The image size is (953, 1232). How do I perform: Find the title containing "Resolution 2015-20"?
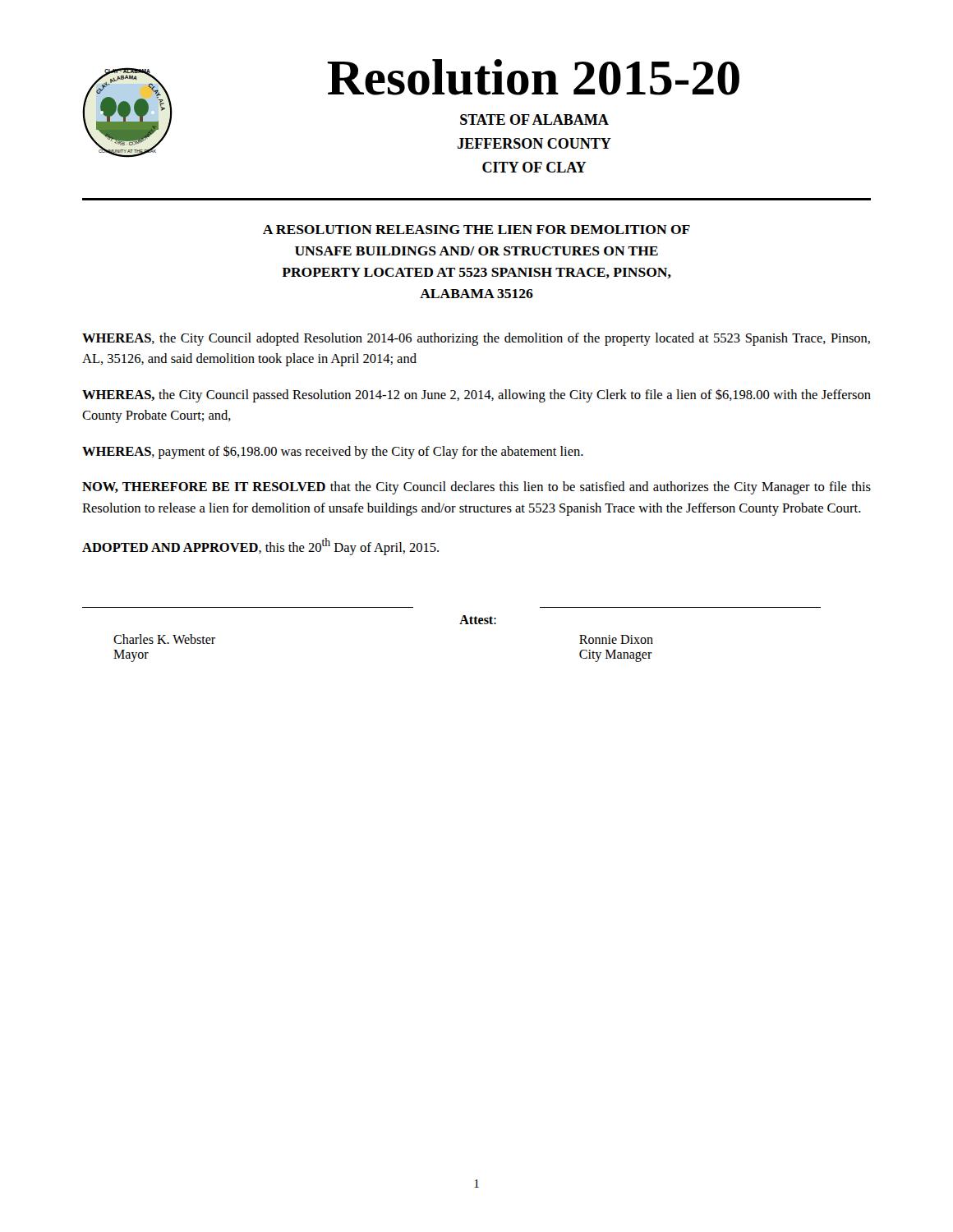(534, 77)
